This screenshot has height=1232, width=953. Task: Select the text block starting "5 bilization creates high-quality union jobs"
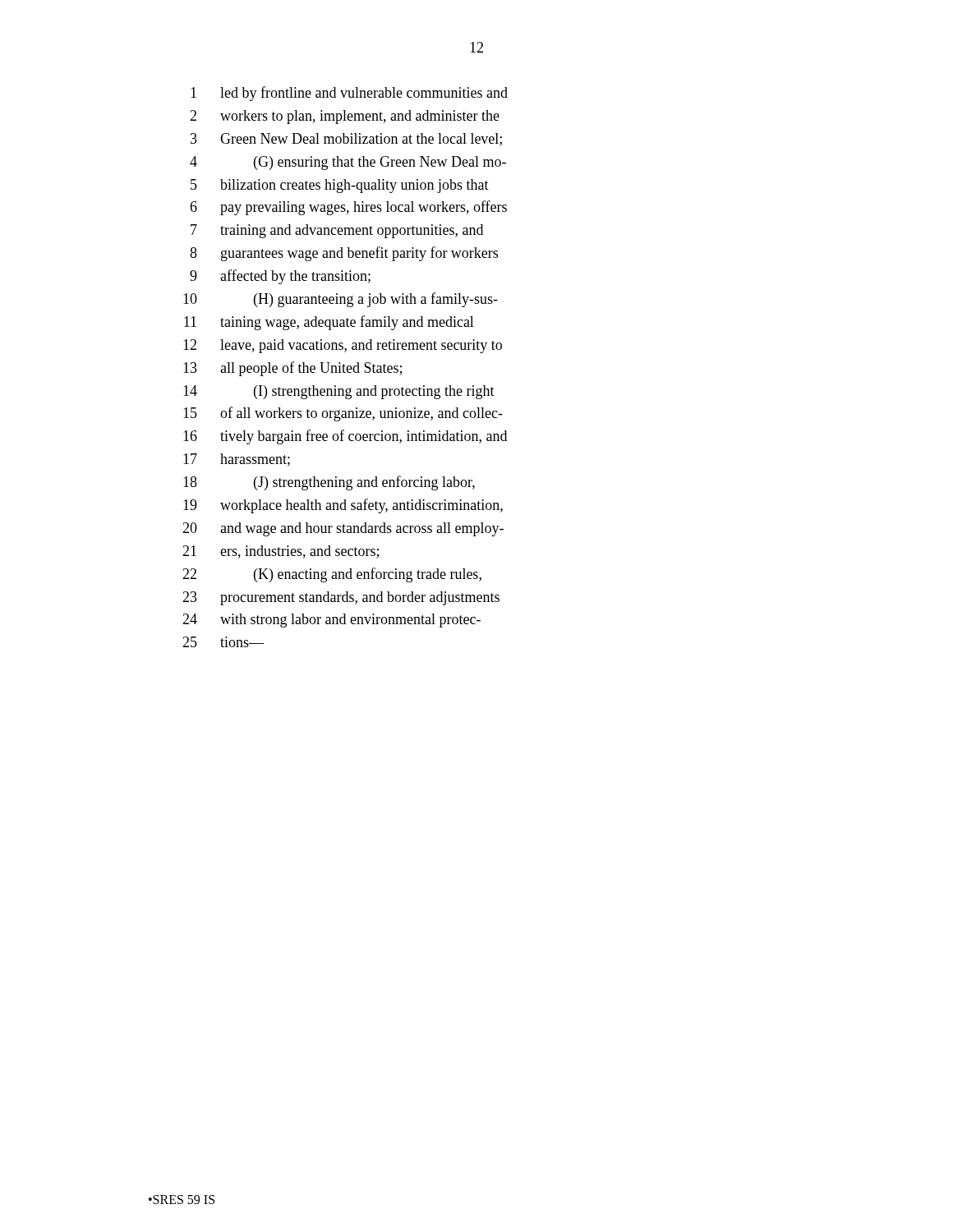(x=468, y=185)
